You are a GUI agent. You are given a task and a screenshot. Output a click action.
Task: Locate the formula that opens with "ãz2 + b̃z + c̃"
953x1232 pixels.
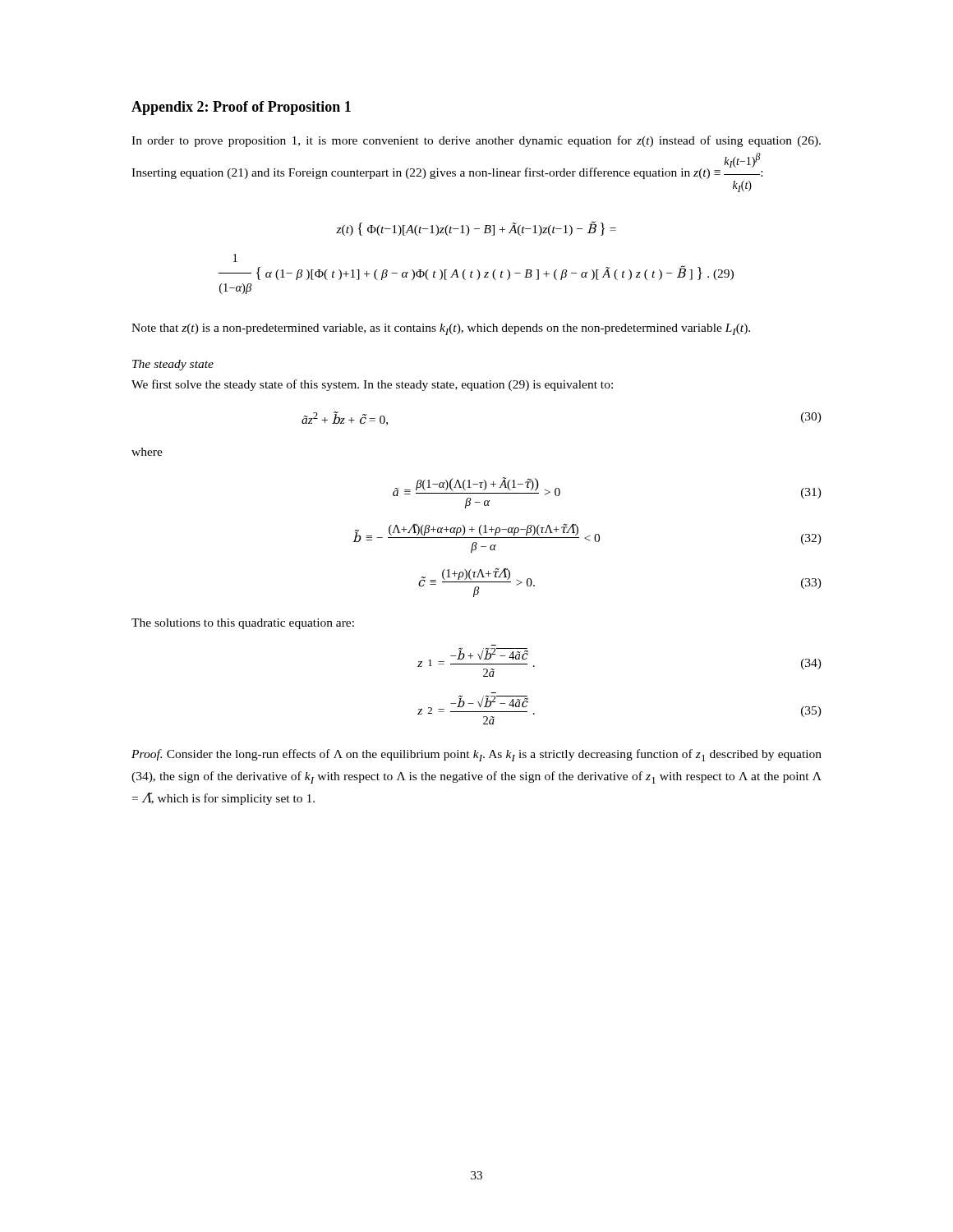(x=339, y=418)
